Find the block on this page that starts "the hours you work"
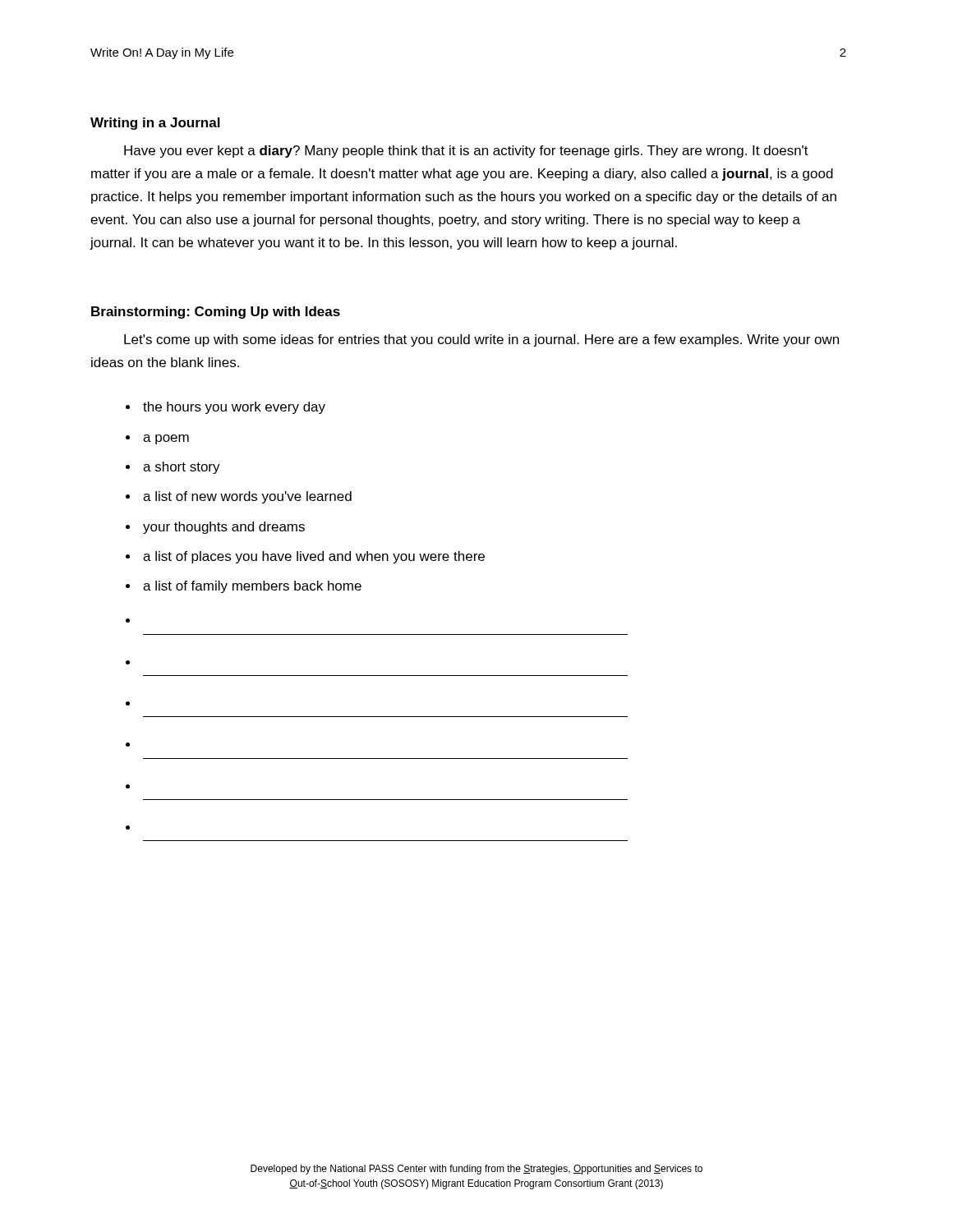The height and width of the screenshot is (1232, 953). click(234, 407)
